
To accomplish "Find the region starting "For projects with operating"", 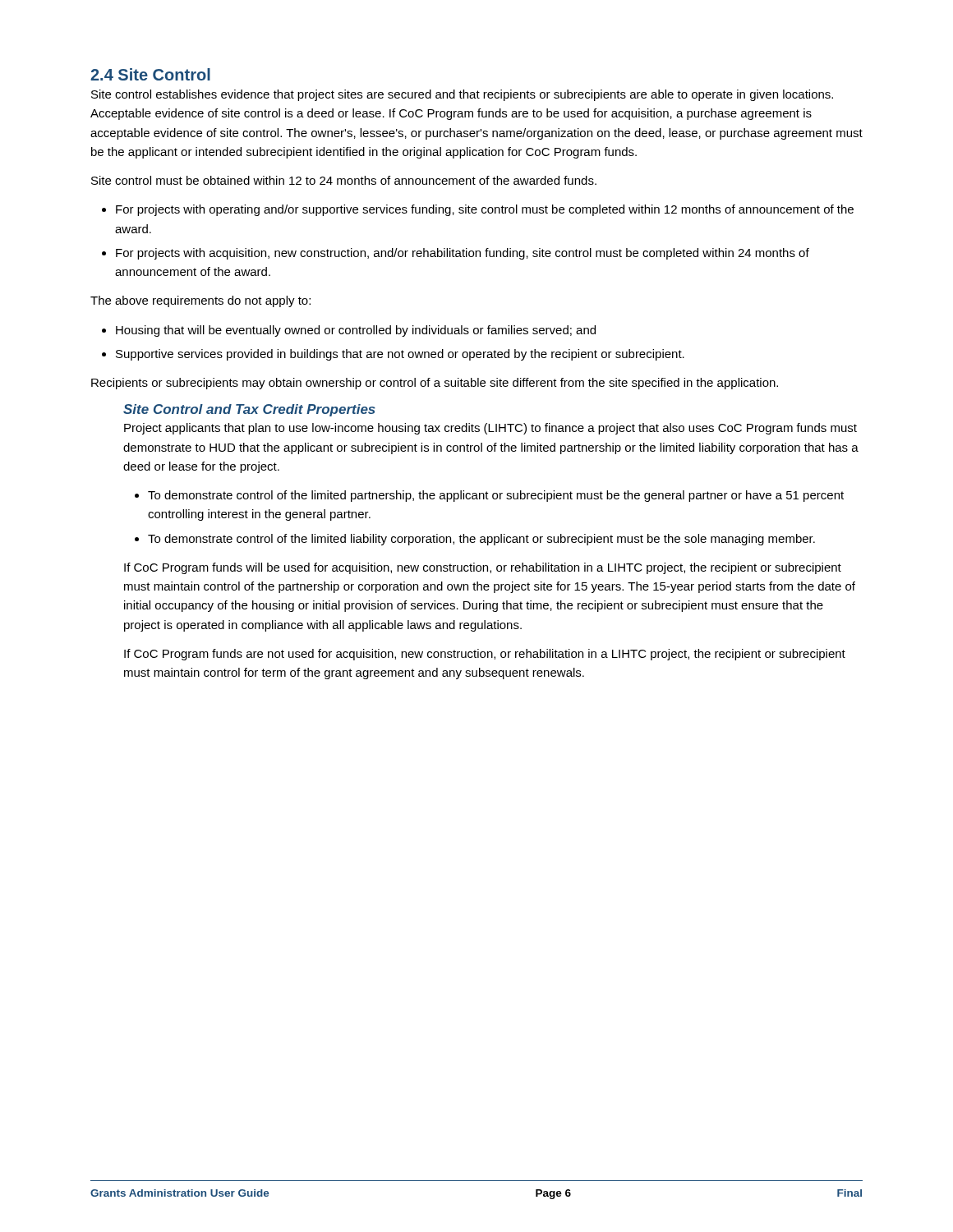I will coord(485,219).
